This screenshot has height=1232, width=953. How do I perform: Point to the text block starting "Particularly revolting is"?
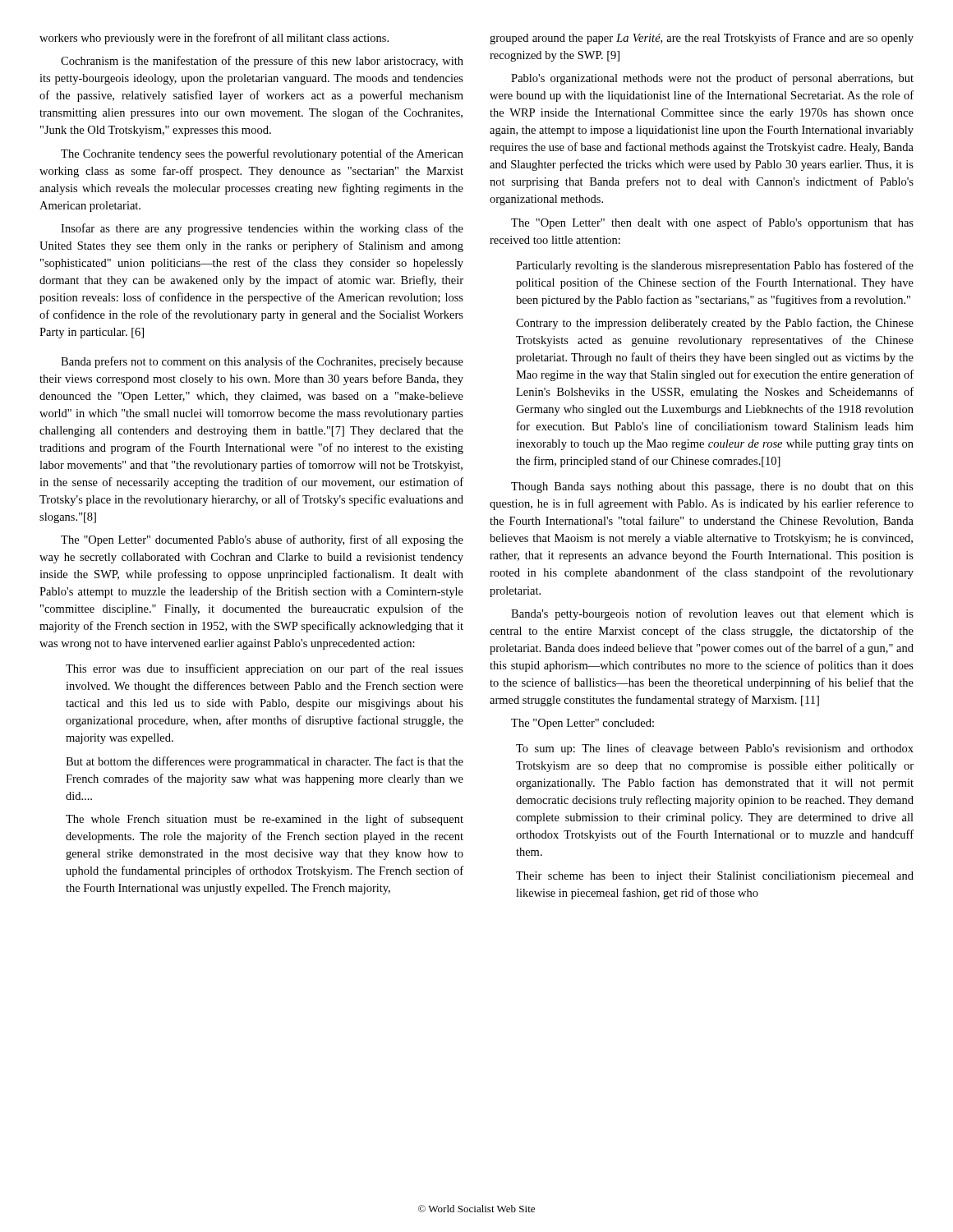click(715, 364)
